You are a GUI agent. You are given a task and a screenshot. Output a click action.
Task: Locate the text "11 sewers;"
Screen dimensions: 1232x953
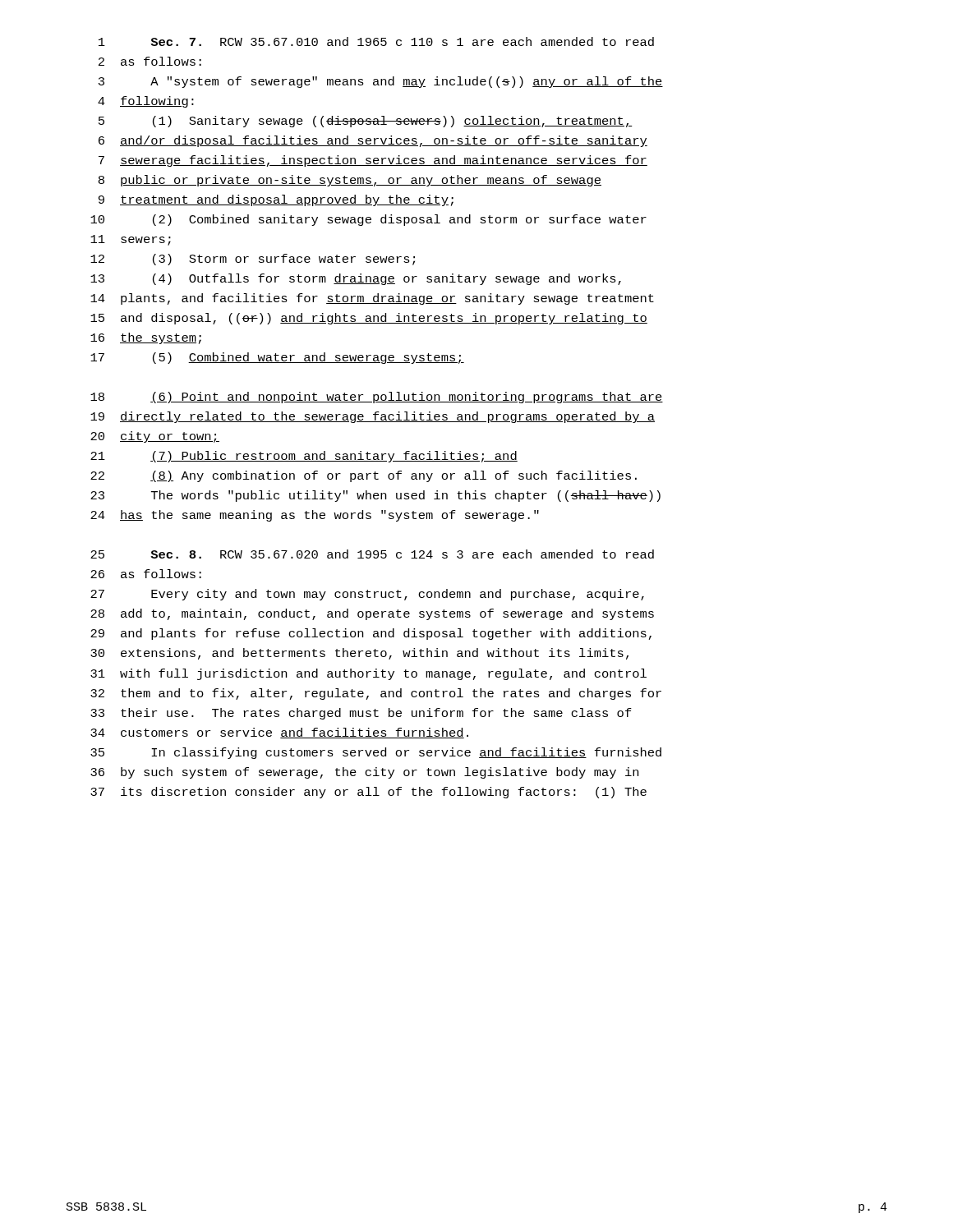(131, 240)
